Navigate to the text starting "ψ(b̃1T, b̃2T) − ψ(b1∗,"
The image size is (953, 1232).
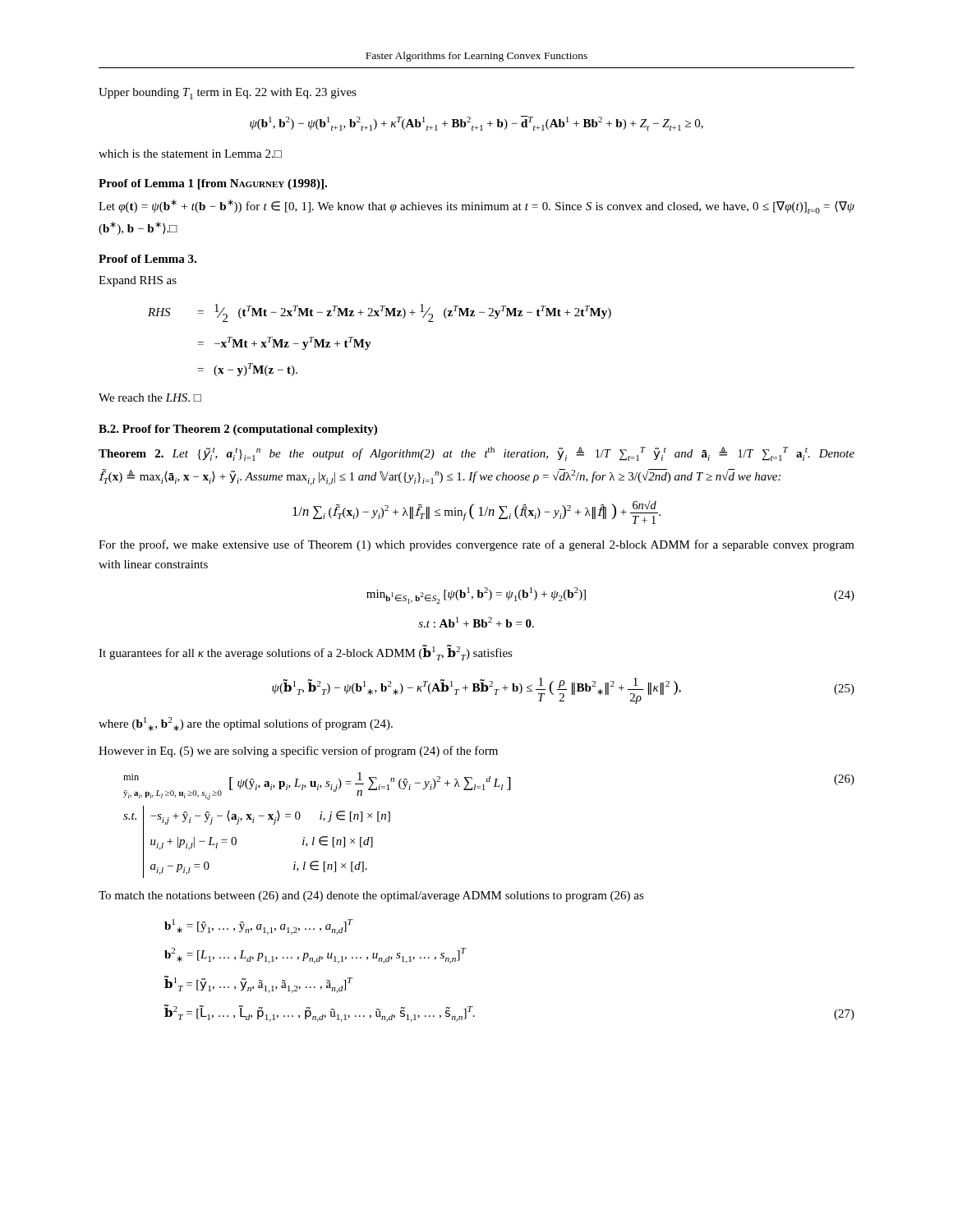476,689
